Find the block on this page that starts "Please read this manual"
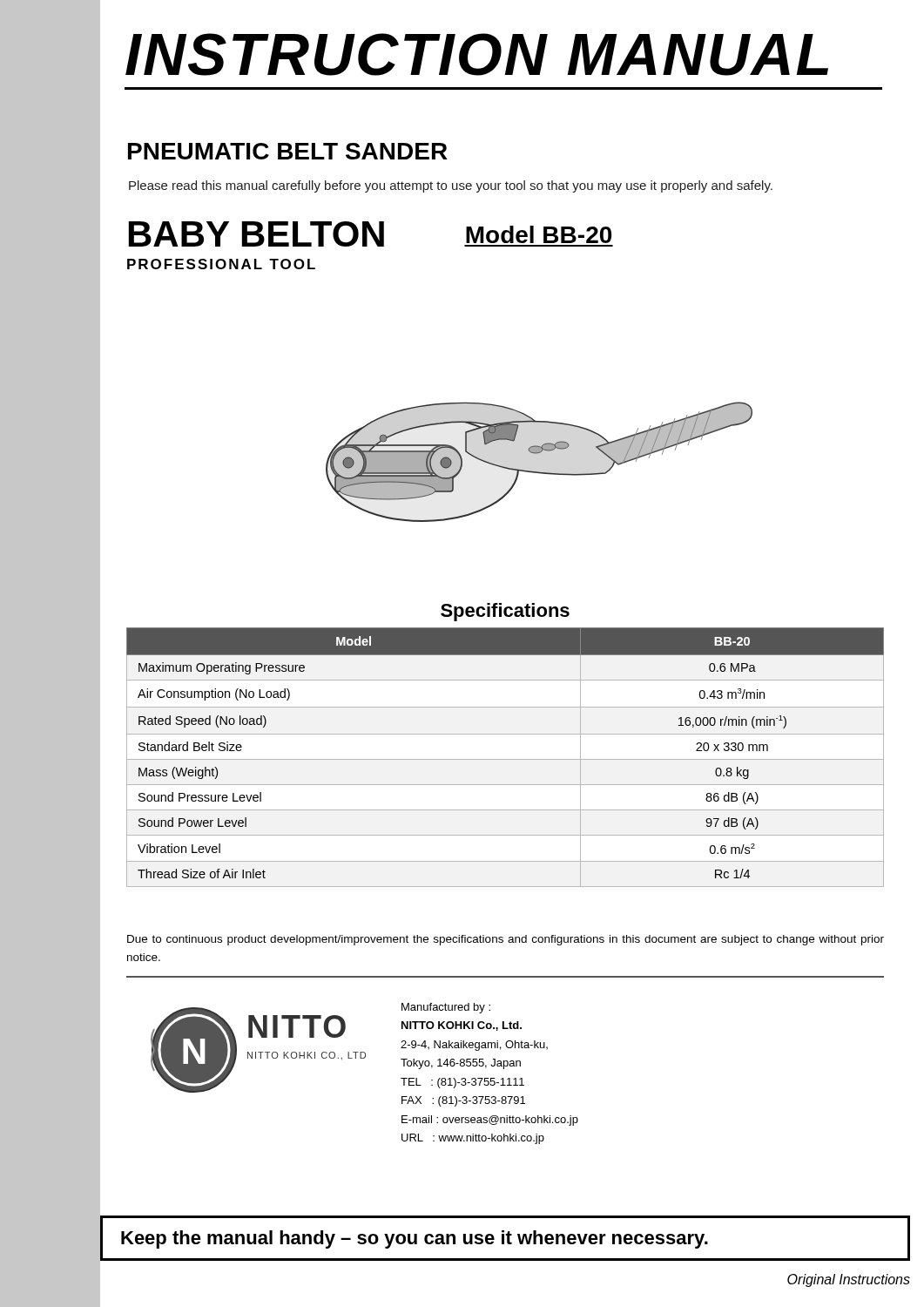 pyautogui.click(x=493, y=186)
